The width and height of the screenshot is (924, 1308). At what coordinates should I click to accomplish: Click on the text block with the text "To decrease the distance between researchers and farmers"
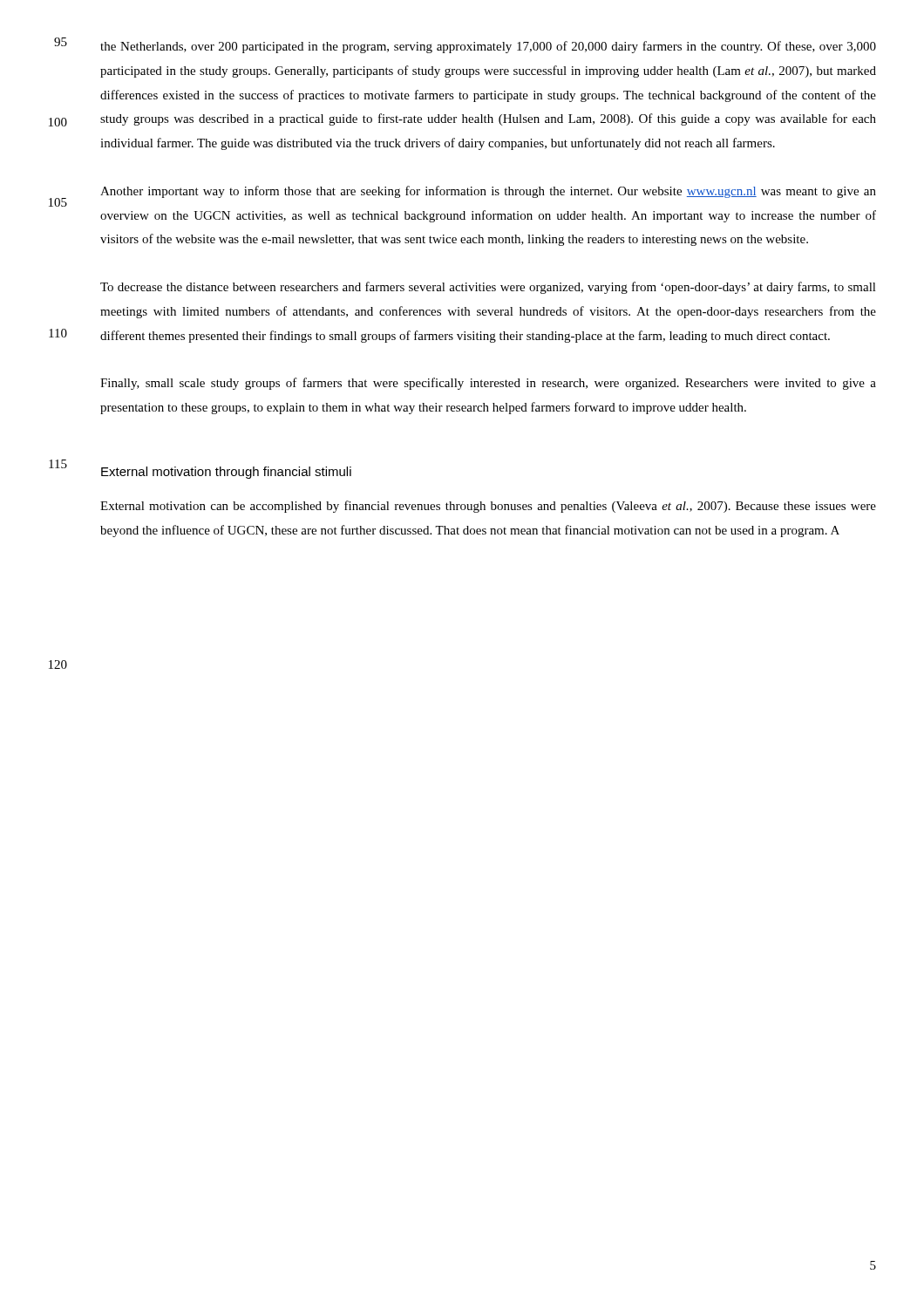tap(488, 312)
